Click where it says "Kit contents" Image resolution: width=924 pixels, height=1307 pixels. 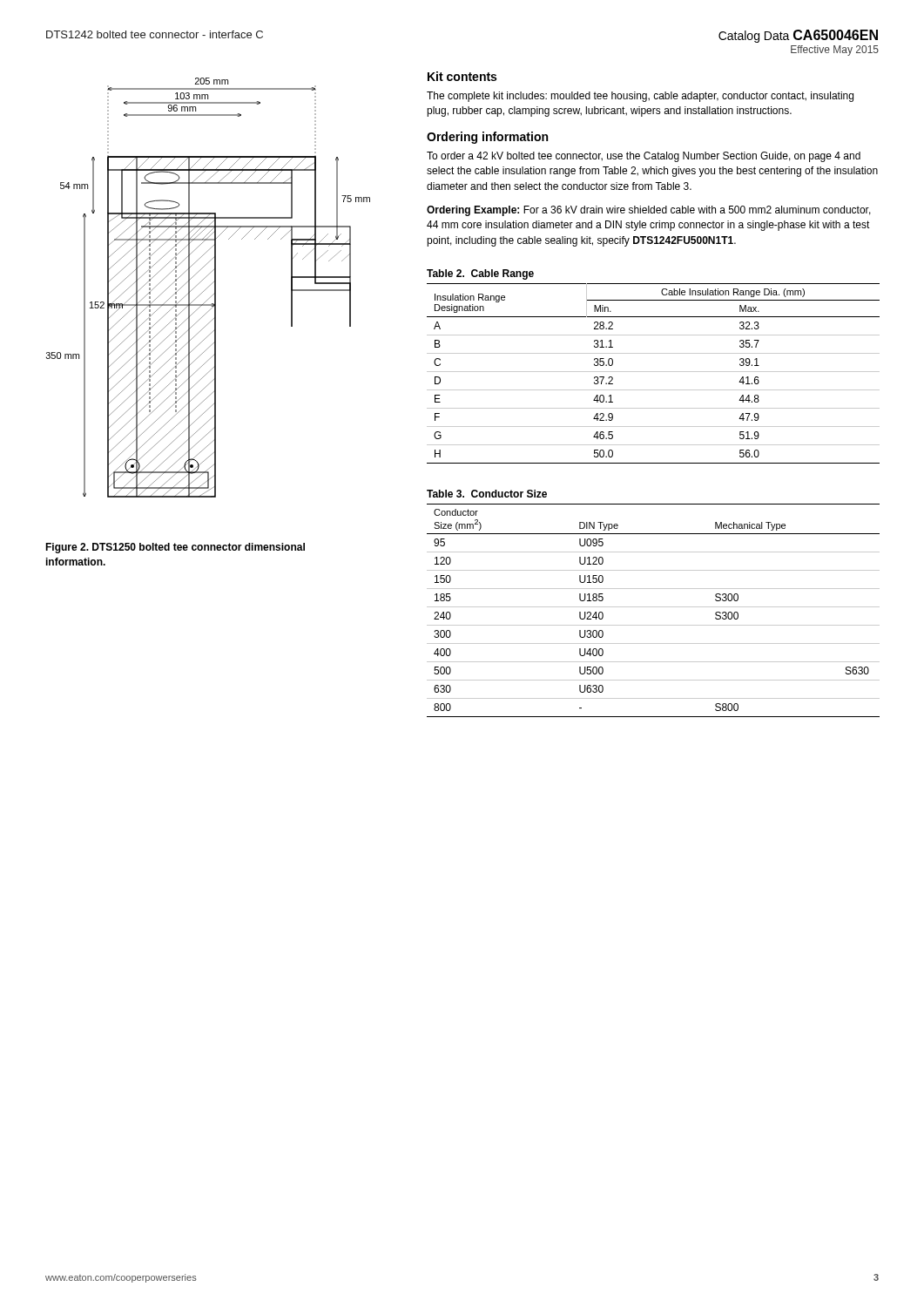tap(462, 77)
